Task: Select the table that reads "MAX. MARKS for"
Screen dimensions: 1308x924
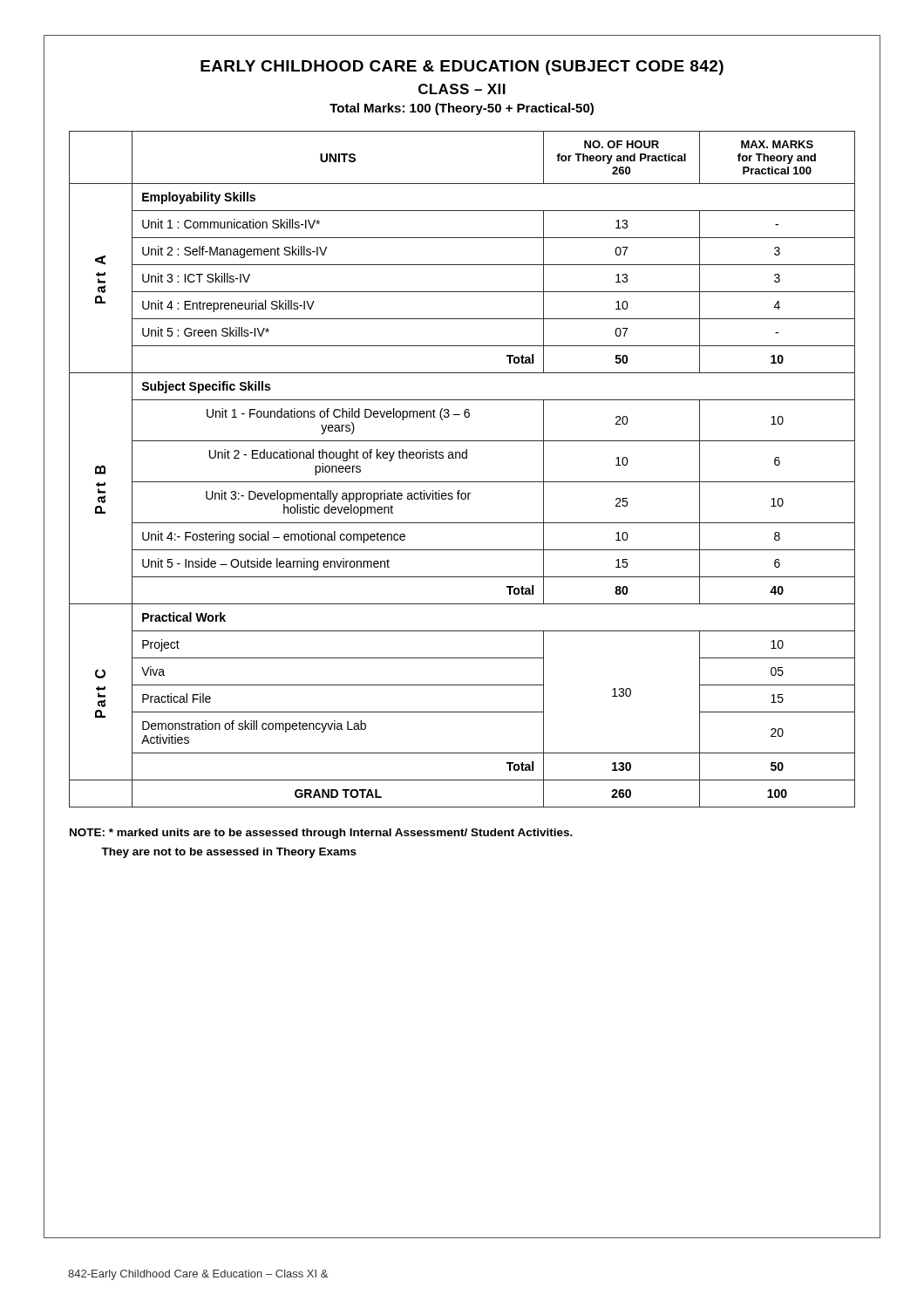Action: (462, 469)
